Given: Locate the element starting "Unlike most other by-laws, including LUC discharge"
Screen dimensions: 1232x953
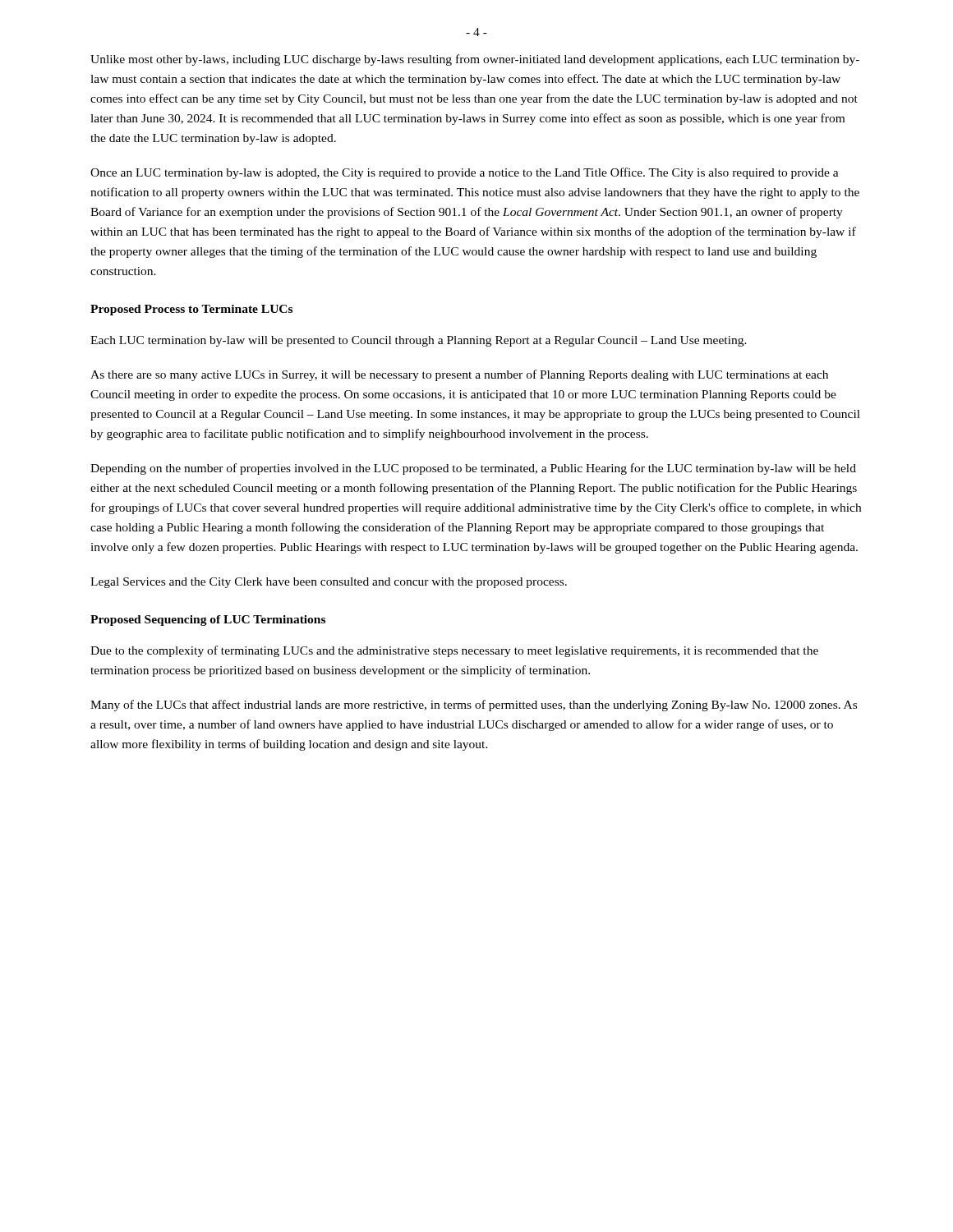Looking at the screenshot, I should tap(475, 98).
